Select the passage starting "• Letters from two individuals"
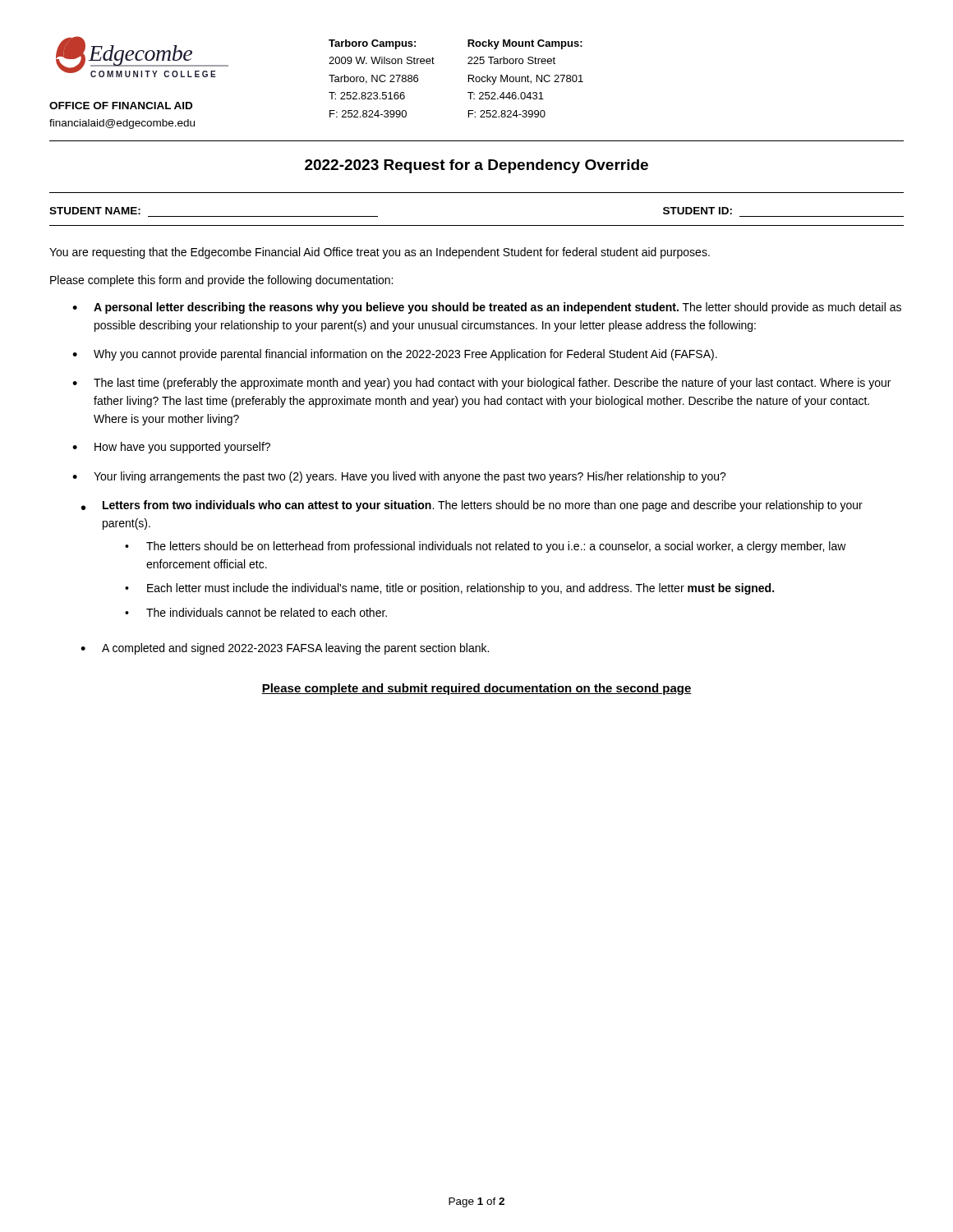The width and height of the screenshot is (953, 1232). coord(472,506)
